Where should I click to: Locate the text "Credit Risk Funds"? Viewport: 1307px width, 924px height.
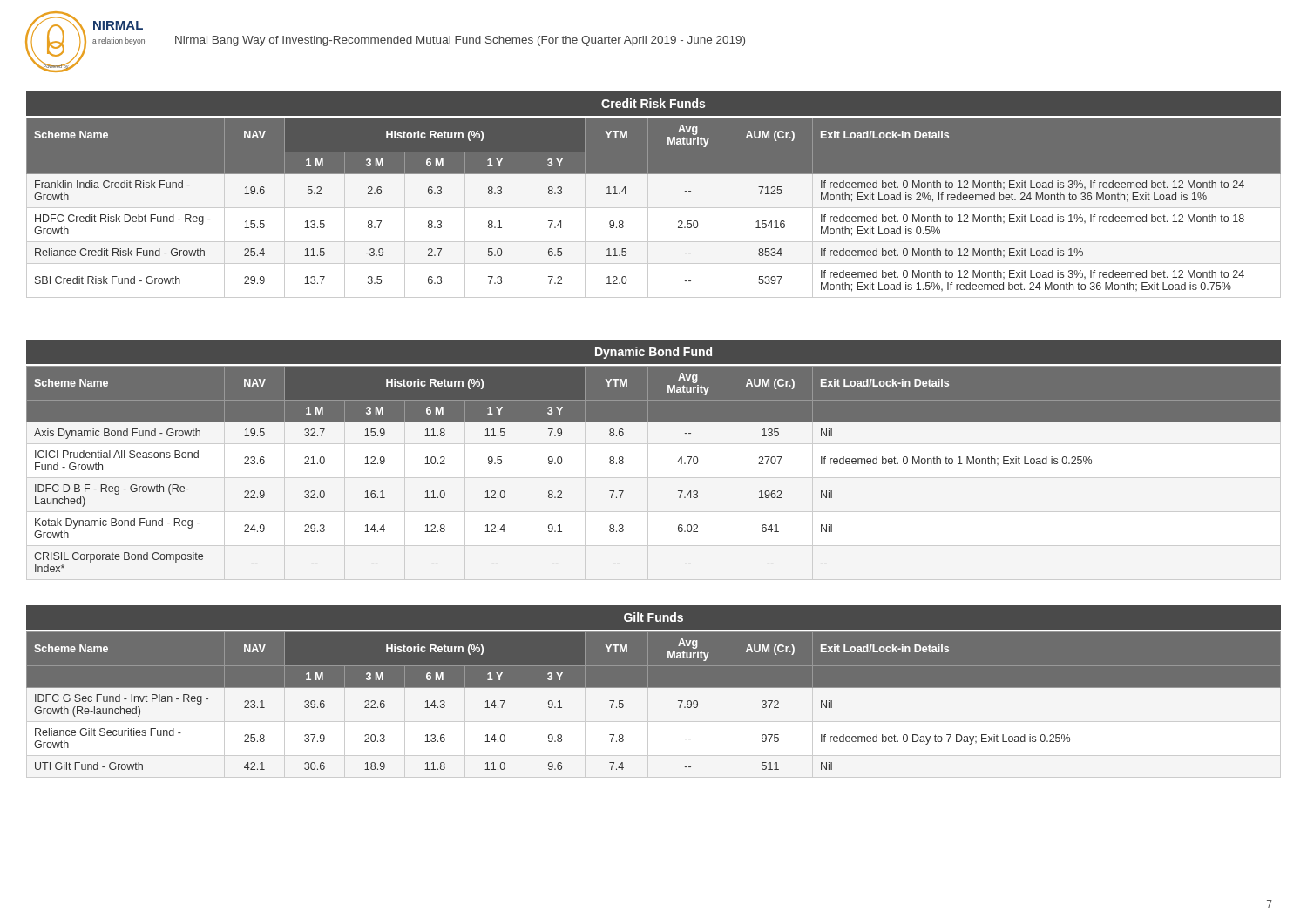pos(654,104)
